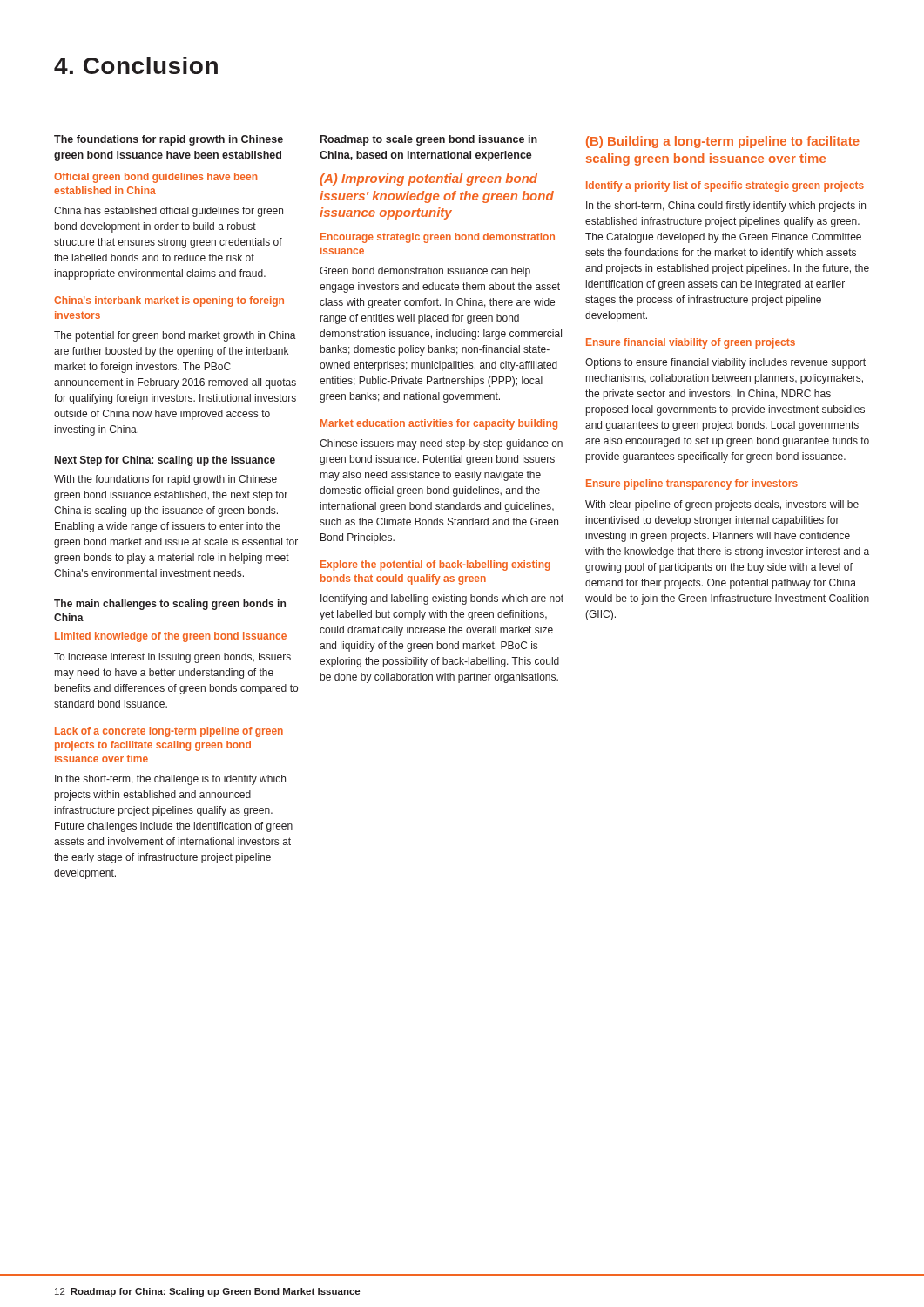Find the text starting "With the foundations for rapid"
924x1307 pixels.
point(176,526)
